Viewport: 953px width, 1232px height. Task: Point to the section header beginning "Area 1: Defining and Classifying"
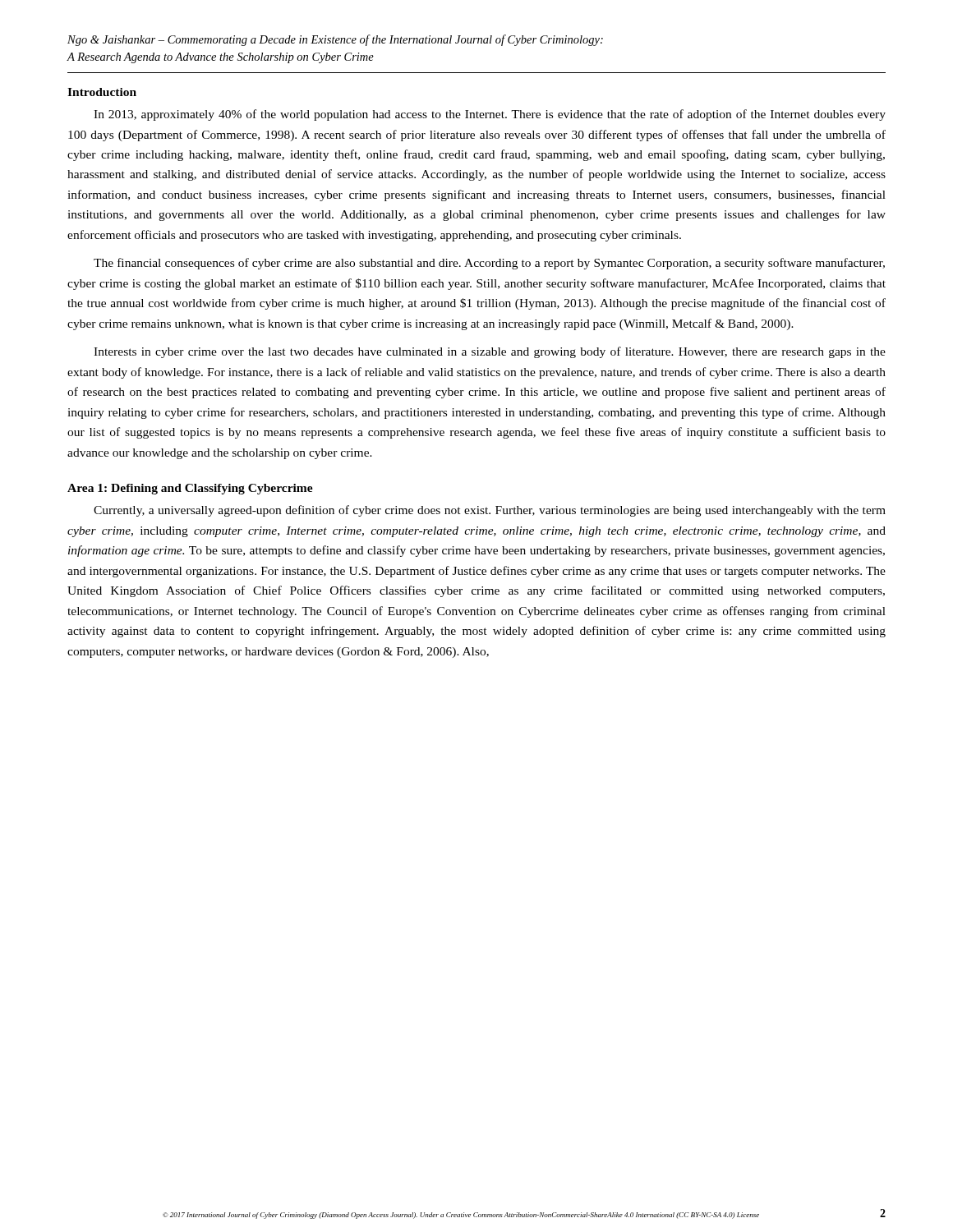[x=190, y=488]
